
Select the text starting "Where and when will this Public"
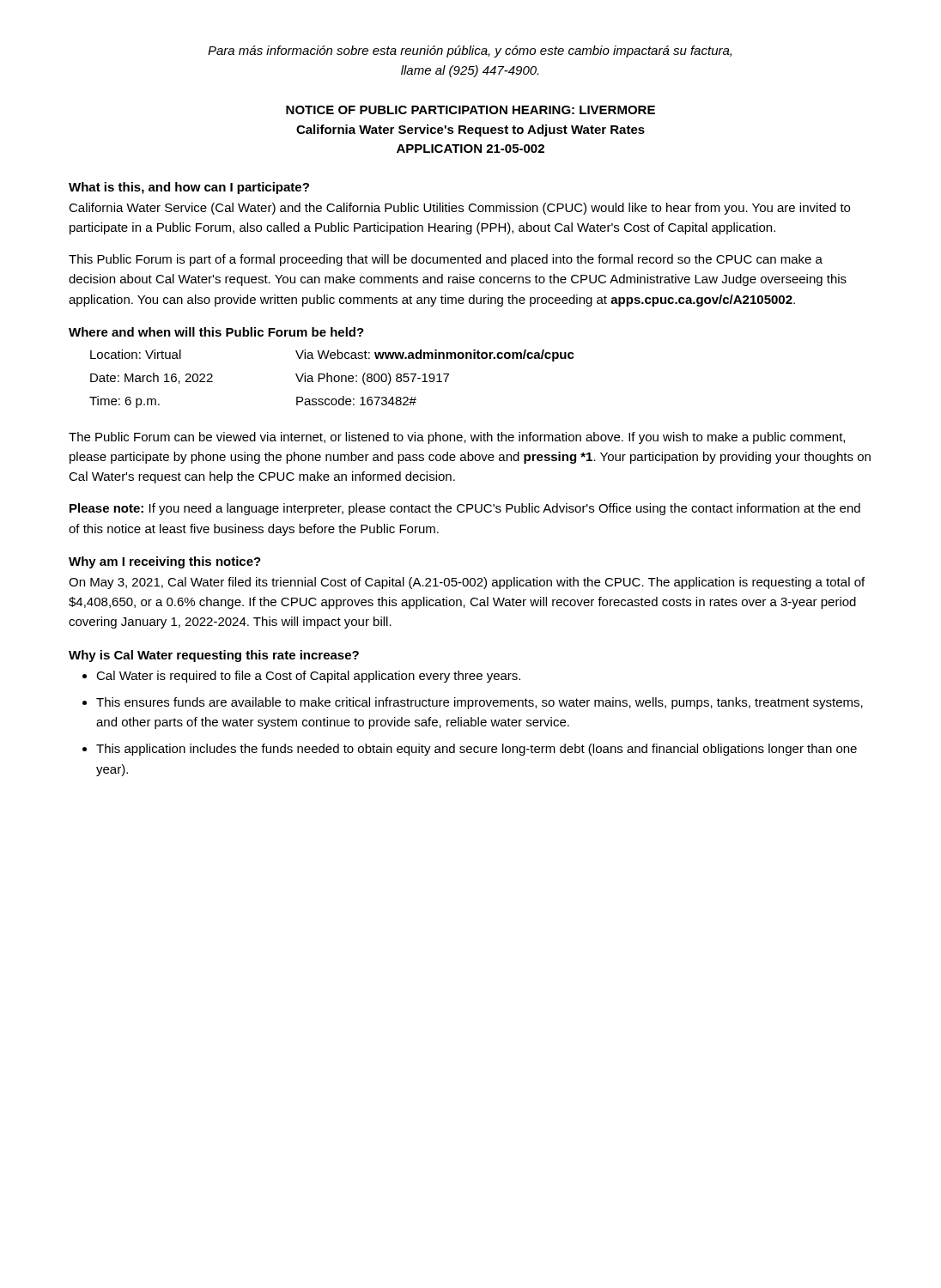tap(216, 332)
